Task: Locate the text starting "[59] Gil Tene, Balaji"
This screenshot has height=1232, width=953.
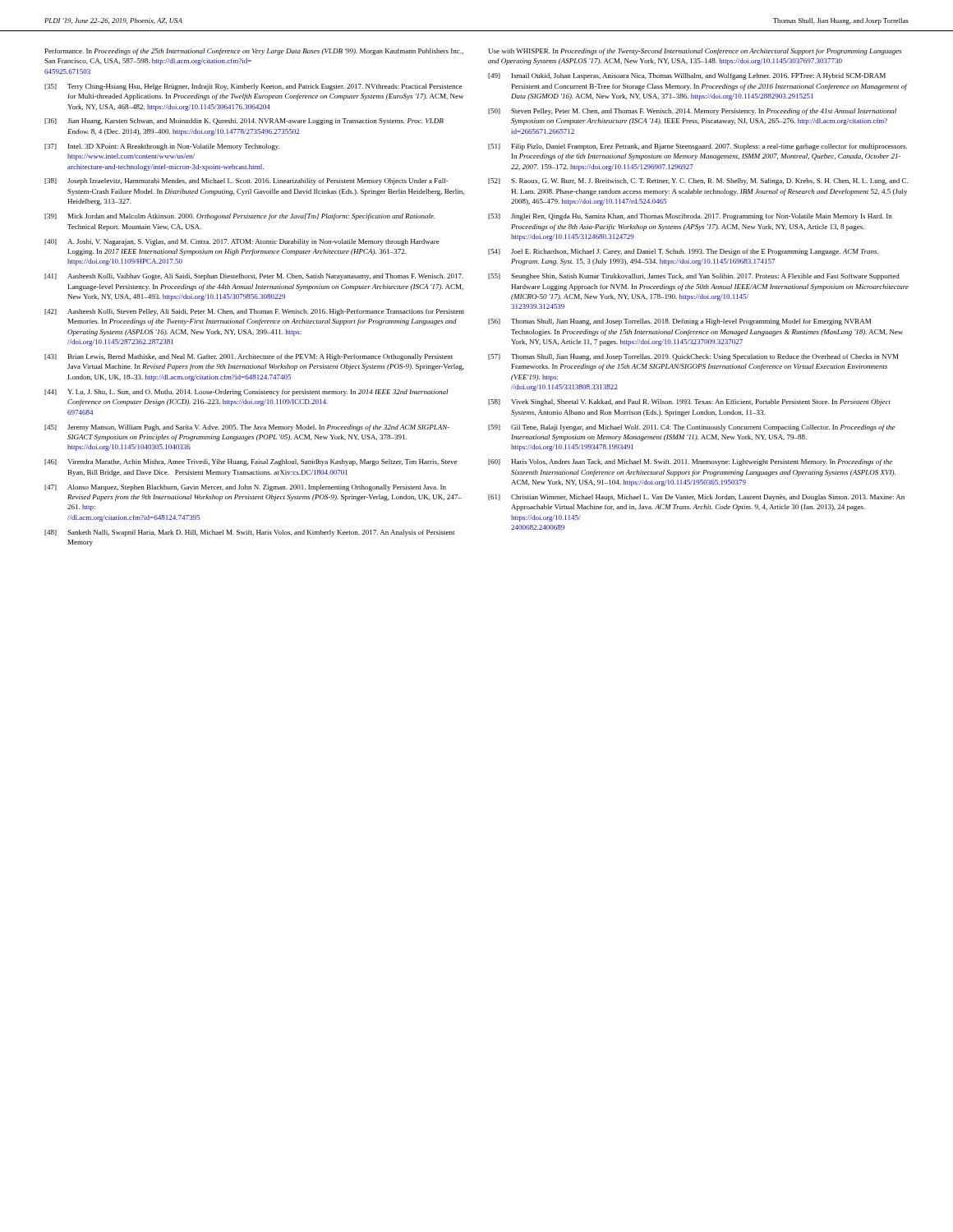Action: [x=698, y=437]
